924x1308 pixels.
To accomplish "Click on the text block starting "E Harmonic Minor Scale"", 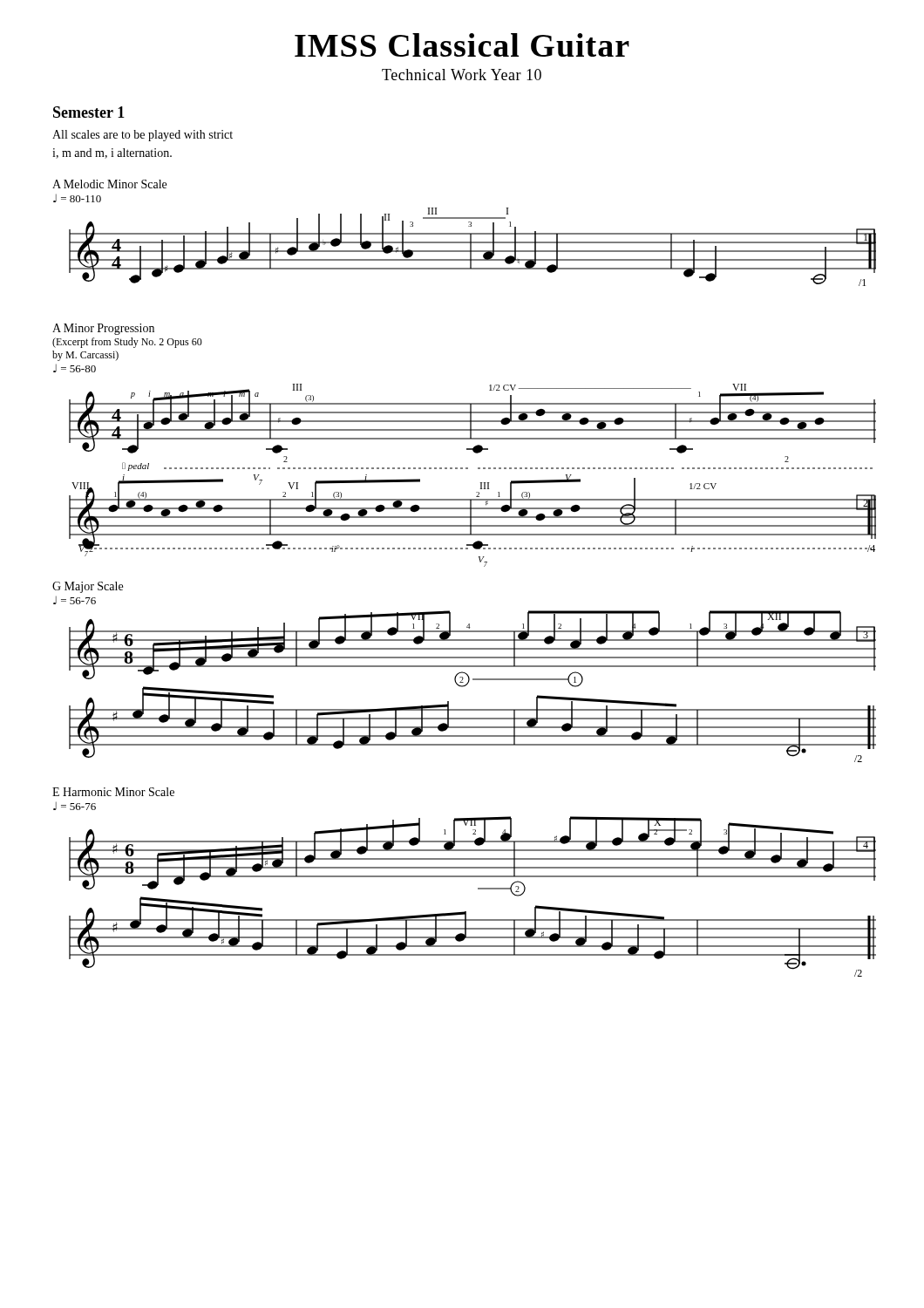I will coord(113,792).
